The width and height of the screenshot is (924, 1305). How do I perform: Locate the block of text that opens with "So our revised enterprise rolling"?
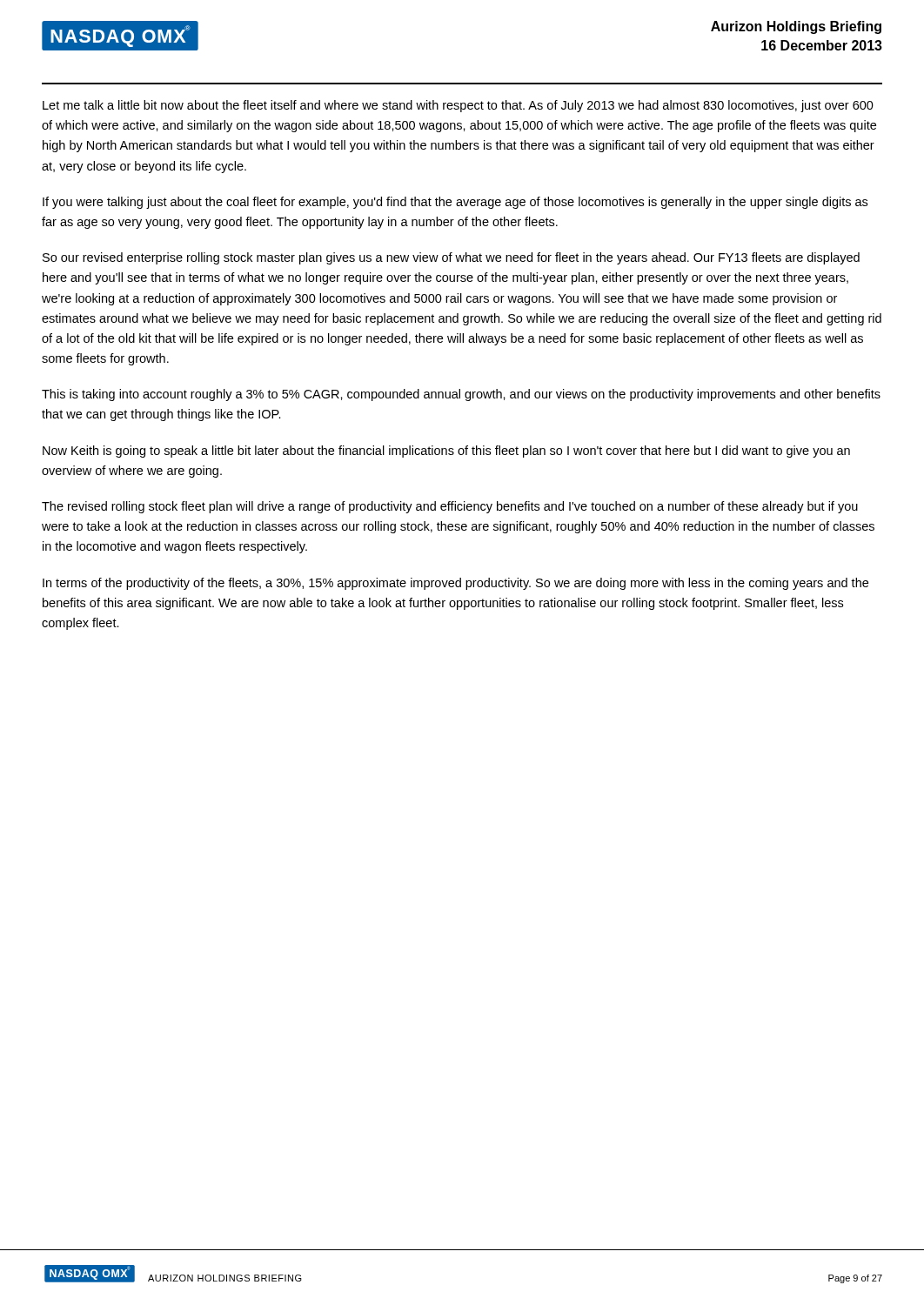pyautogui.click(x=462, y=308)
